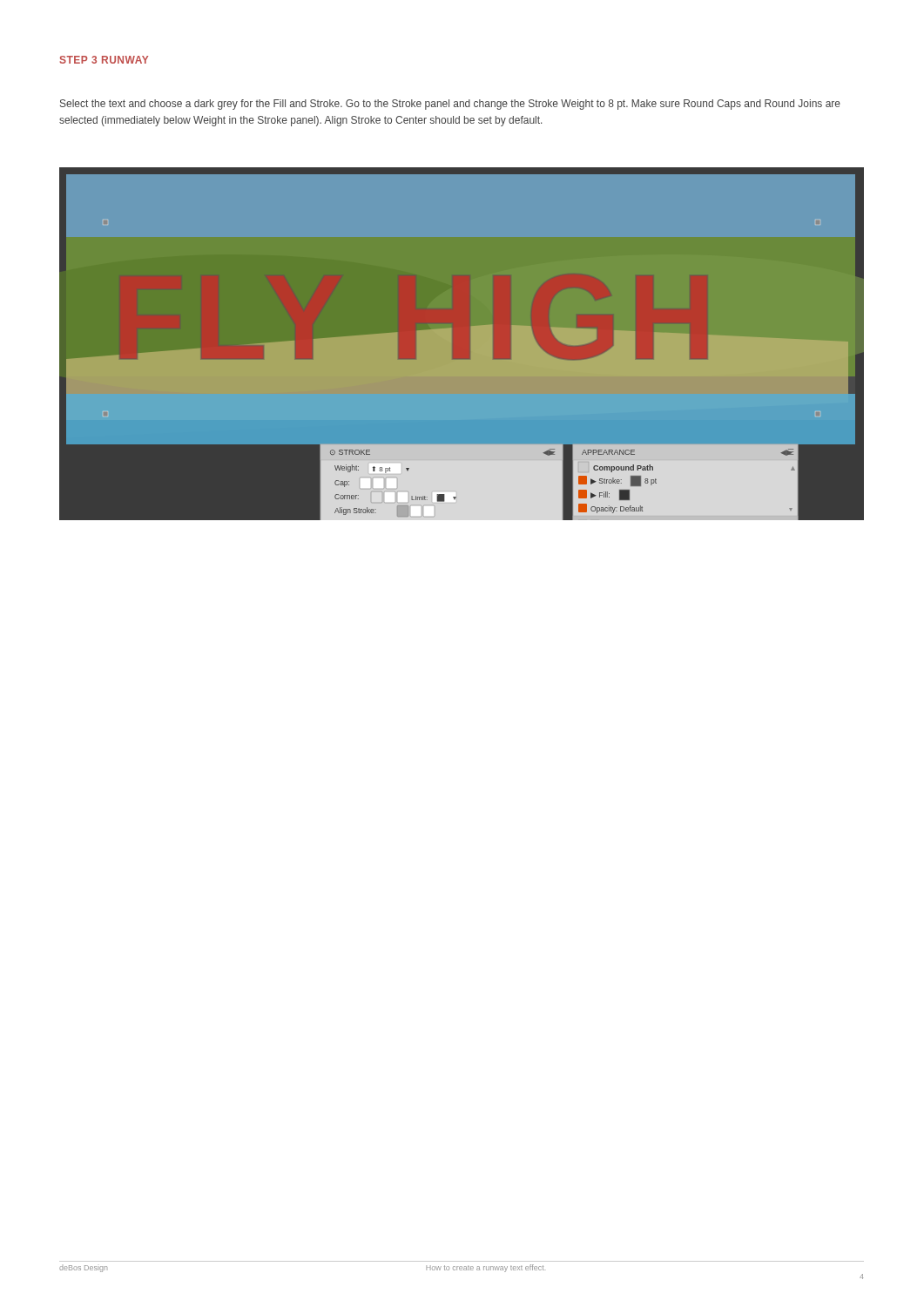
Task: Where is the passage that starts "Select the text and choose a"?
Action: coord(450,112)
